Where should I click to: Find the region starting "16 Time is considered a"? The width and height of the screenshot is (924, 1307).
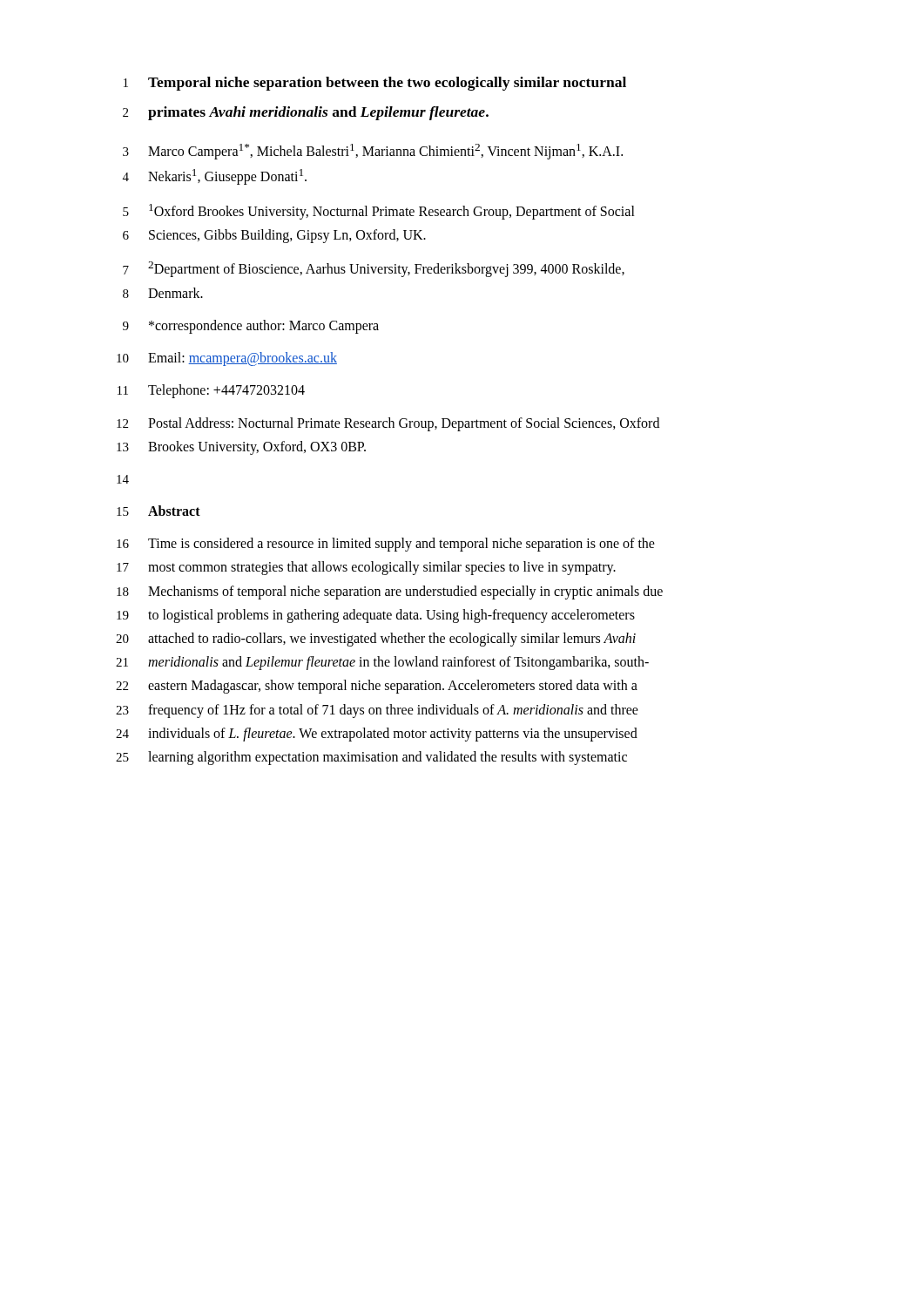point(462,650)
